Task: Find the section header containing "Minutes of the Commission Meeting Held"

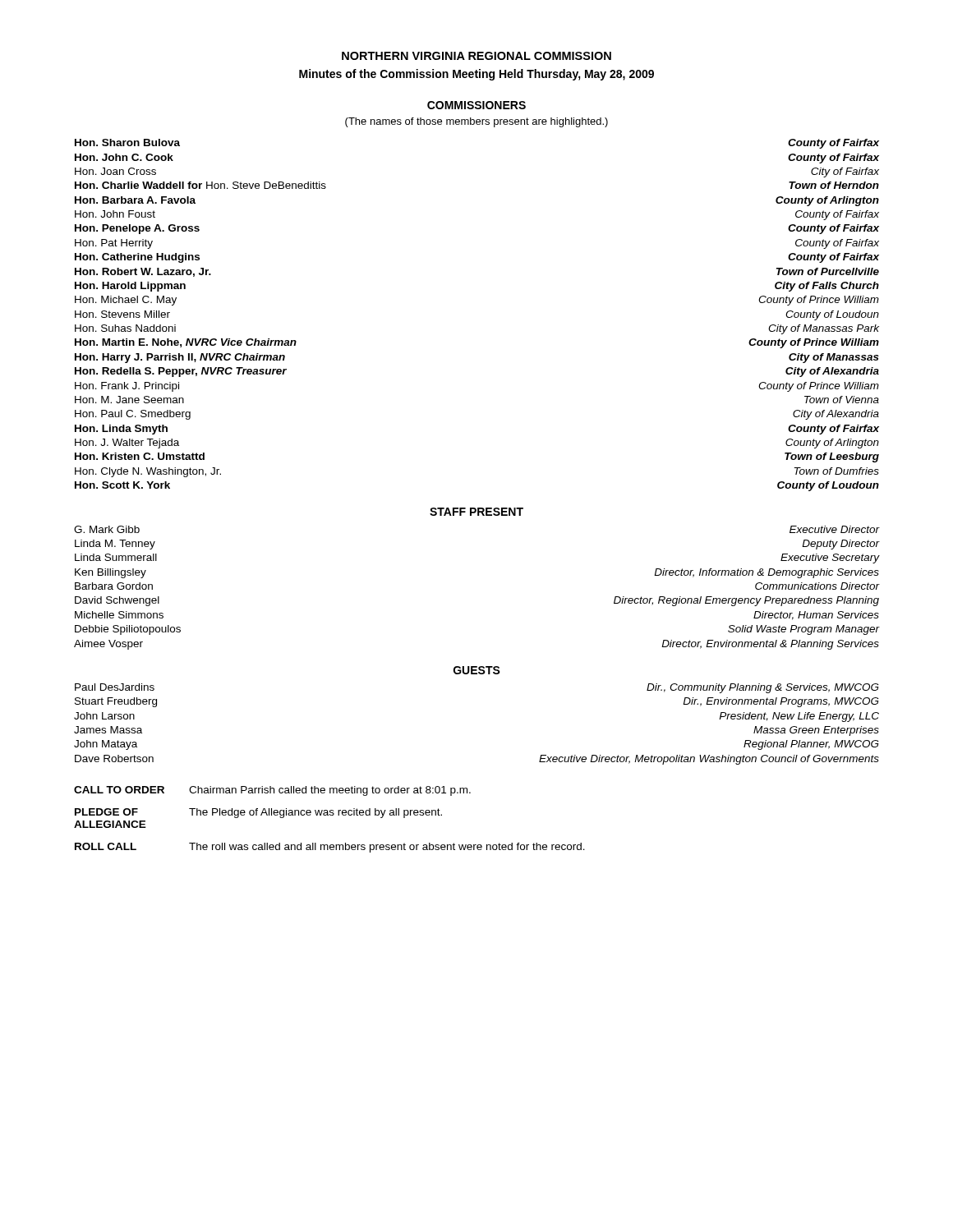Action: point(476,74)
